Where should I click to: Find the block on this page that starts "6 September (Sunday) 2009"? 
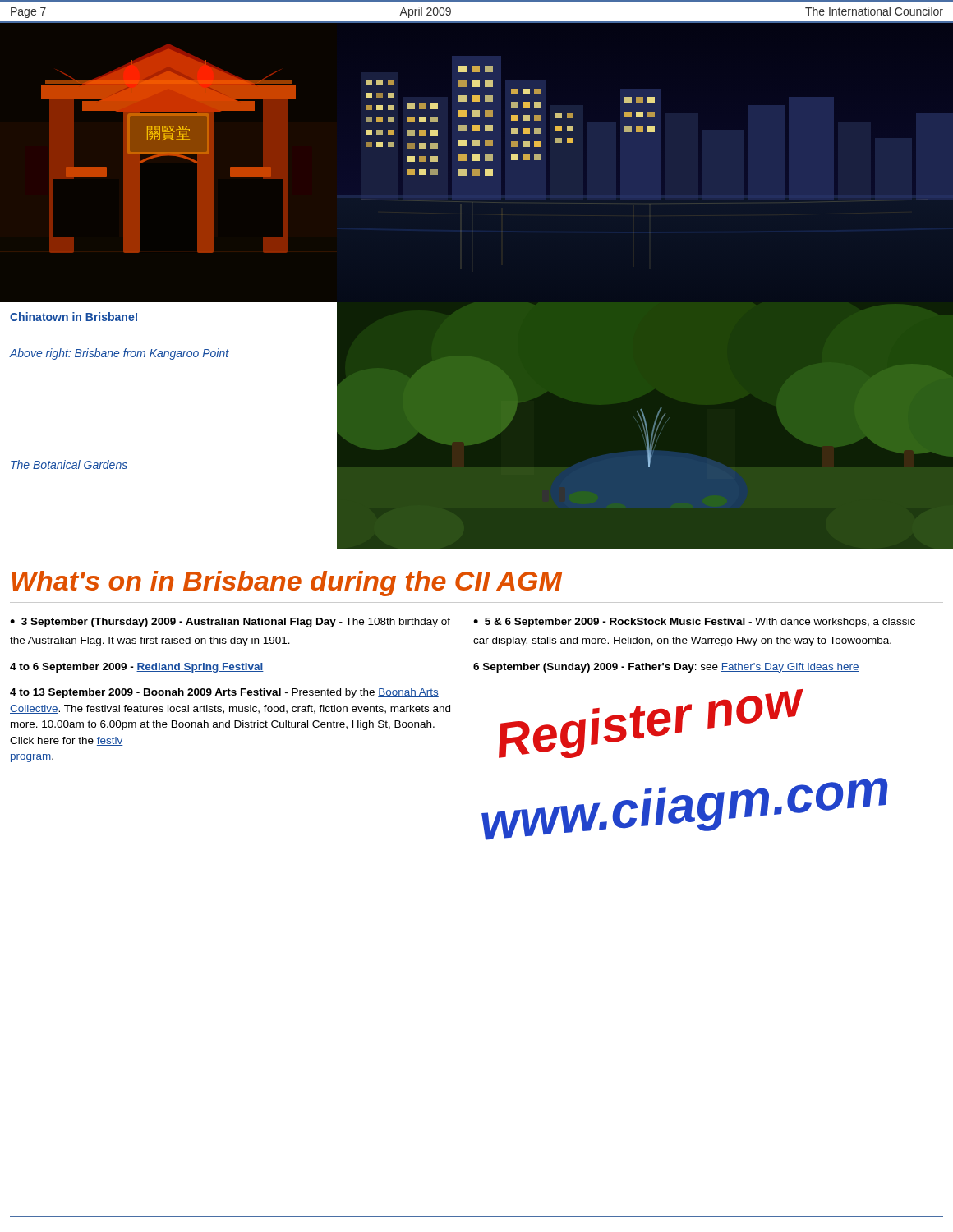666,666
